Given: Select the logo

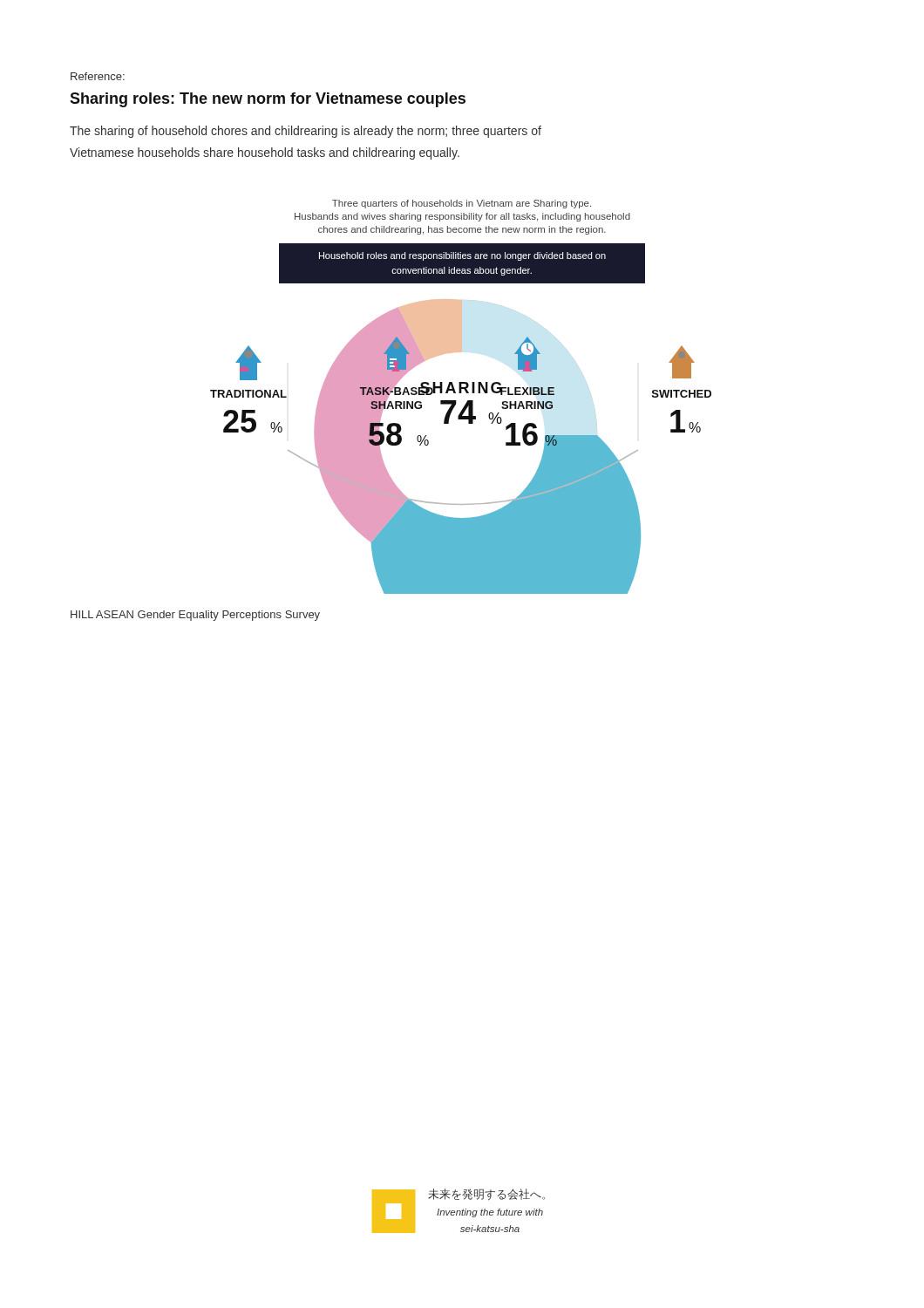Looking at the screenshot, I should [462, 1212].
